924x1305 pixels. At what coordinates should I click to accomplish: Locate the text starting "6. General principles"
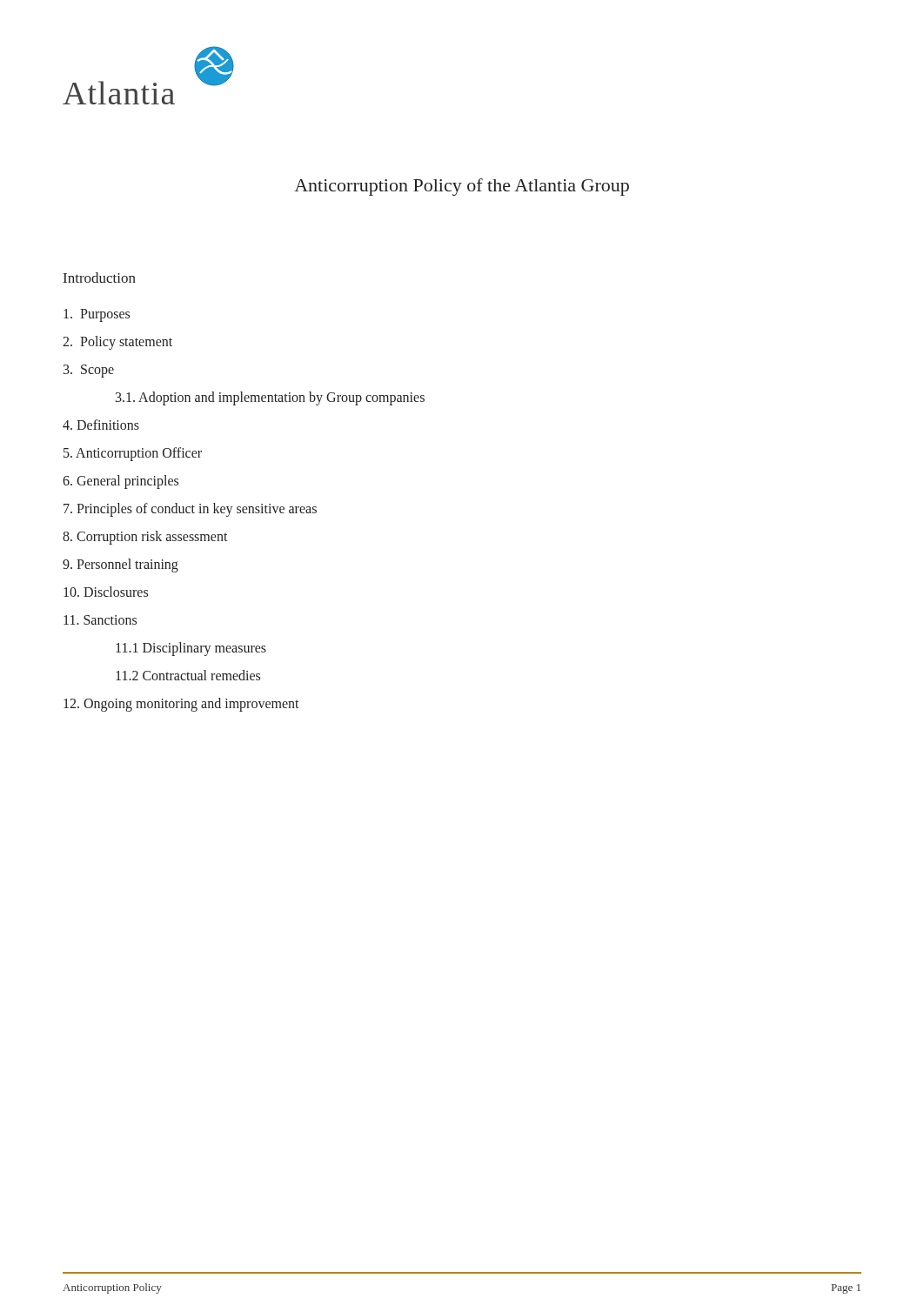coord(121,481)
